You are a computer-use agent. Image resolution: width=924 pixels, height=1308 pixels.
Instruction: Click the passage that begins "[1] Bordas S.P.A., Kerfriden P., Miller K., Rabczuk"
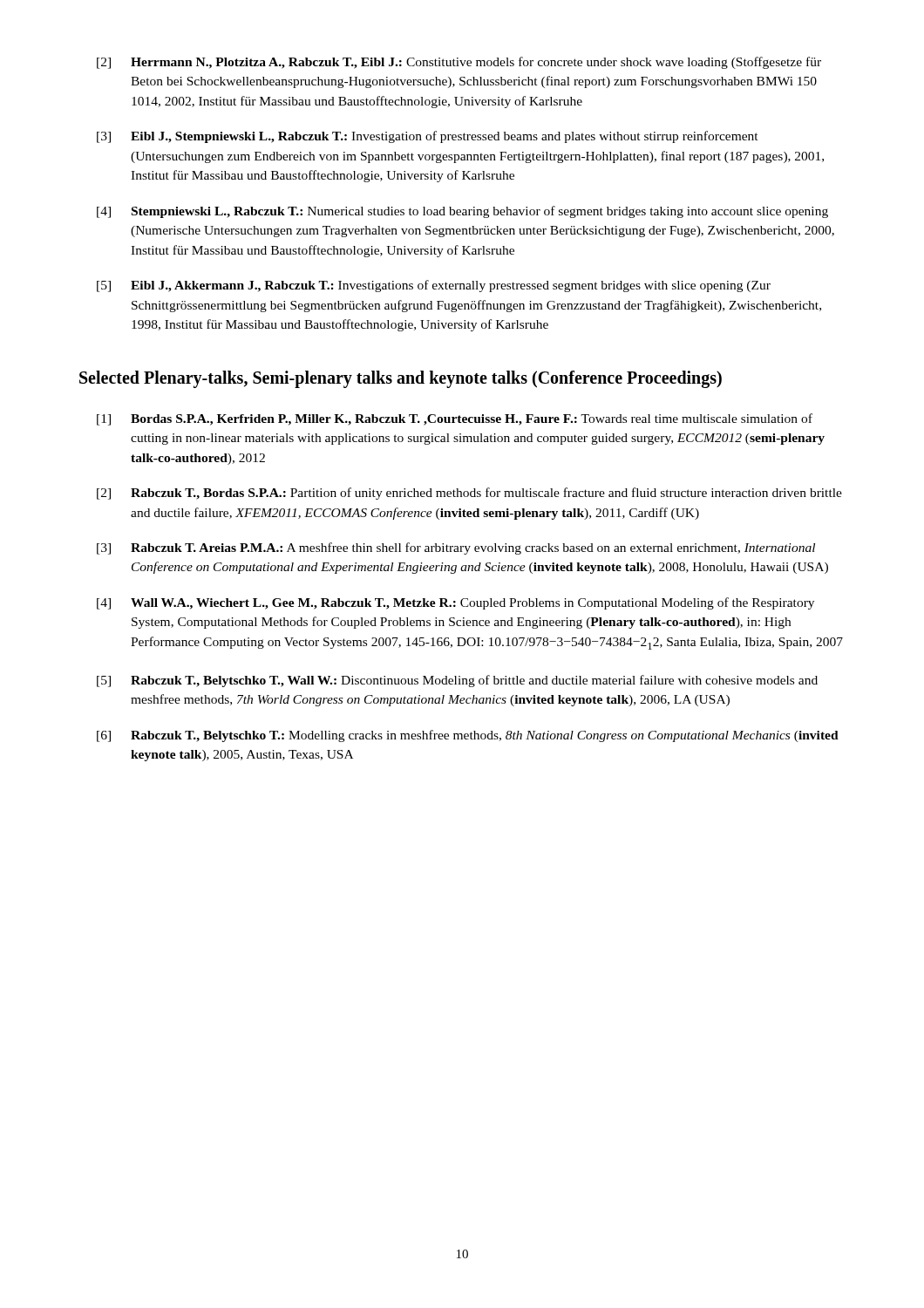pyautogui.click(x=471, y=438)
